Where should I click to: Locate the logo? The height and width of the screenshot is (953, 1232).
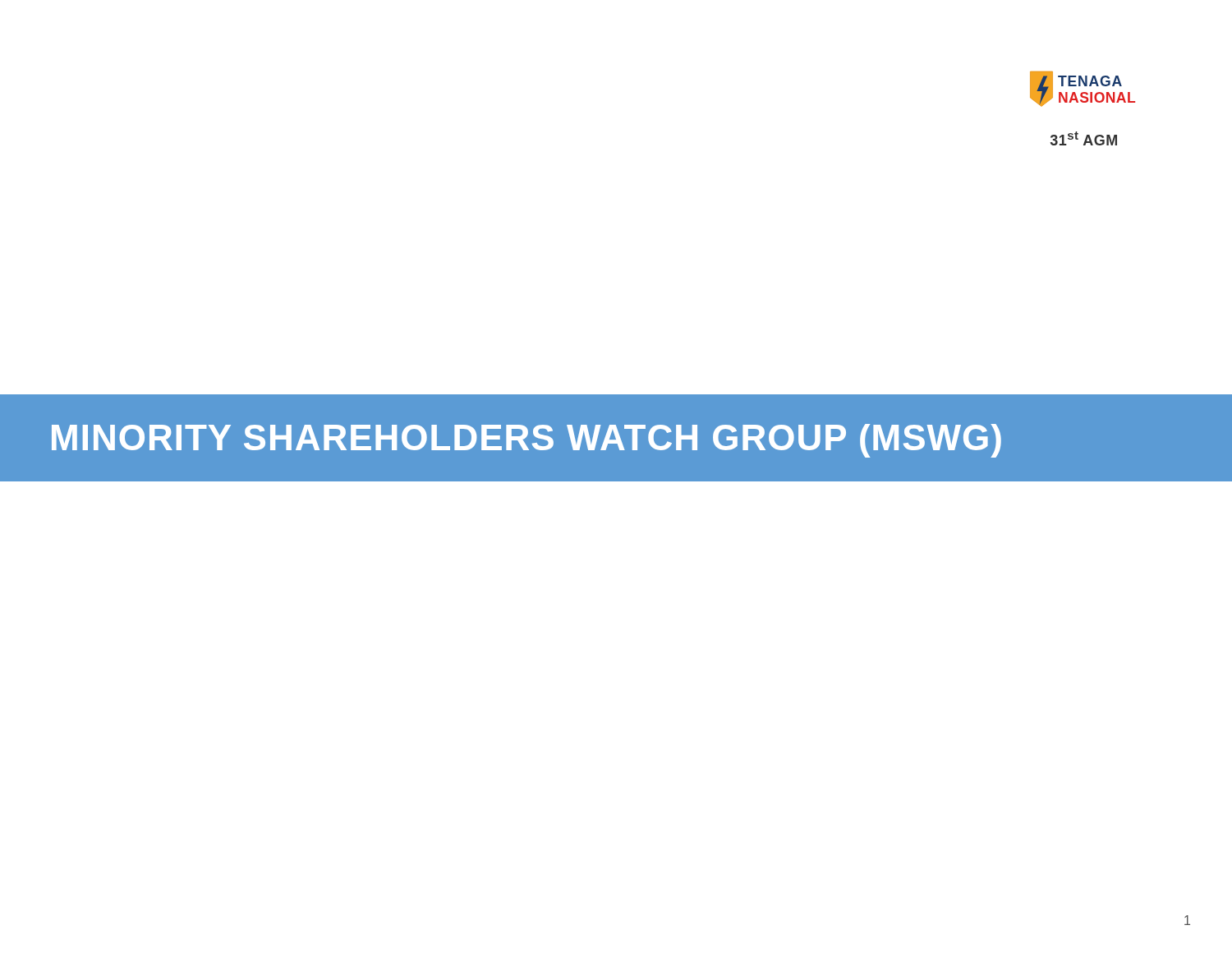click(1084, 108)
